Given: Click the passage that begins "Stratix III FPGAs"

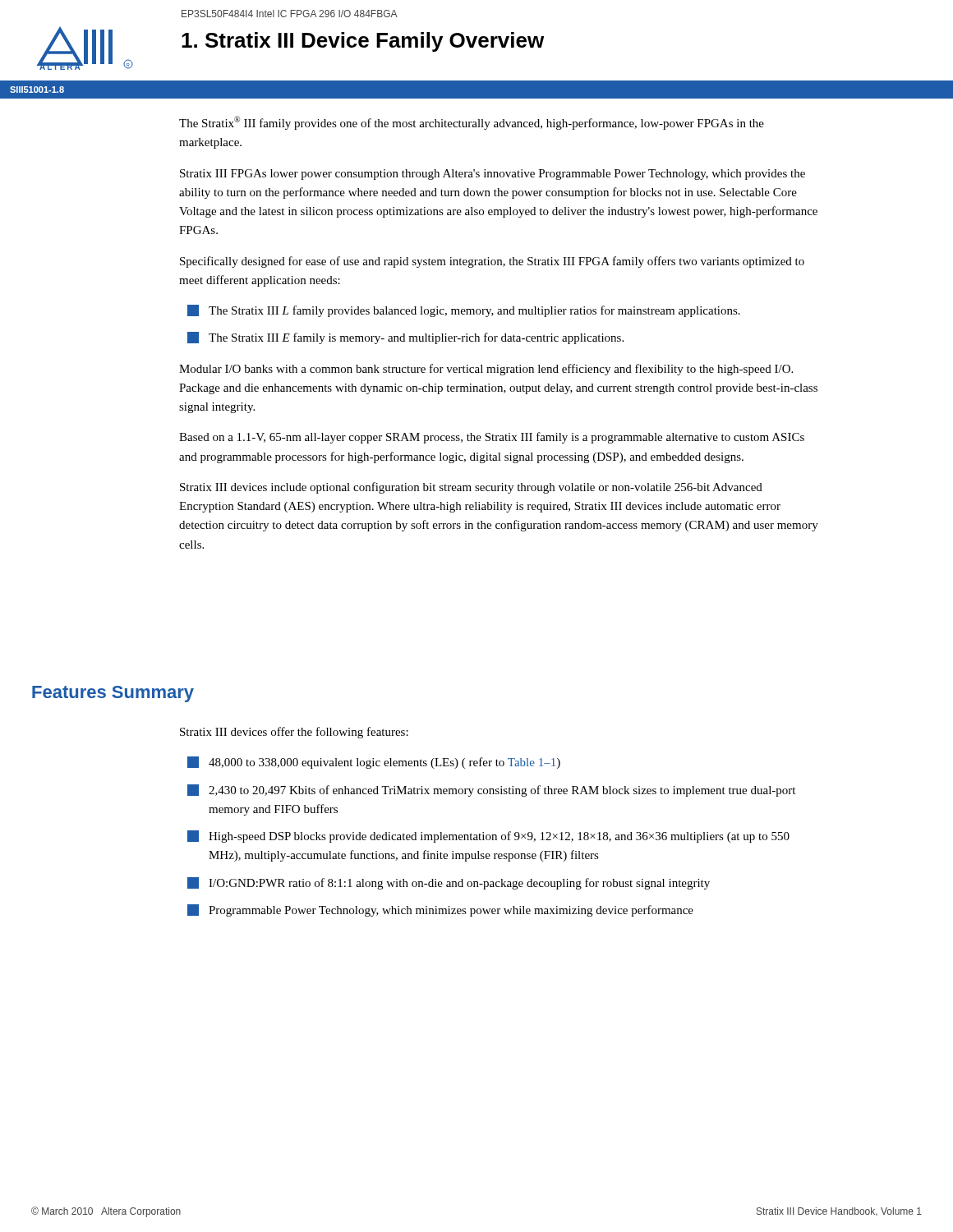Looking at the screenshot, I should point(498,202).
